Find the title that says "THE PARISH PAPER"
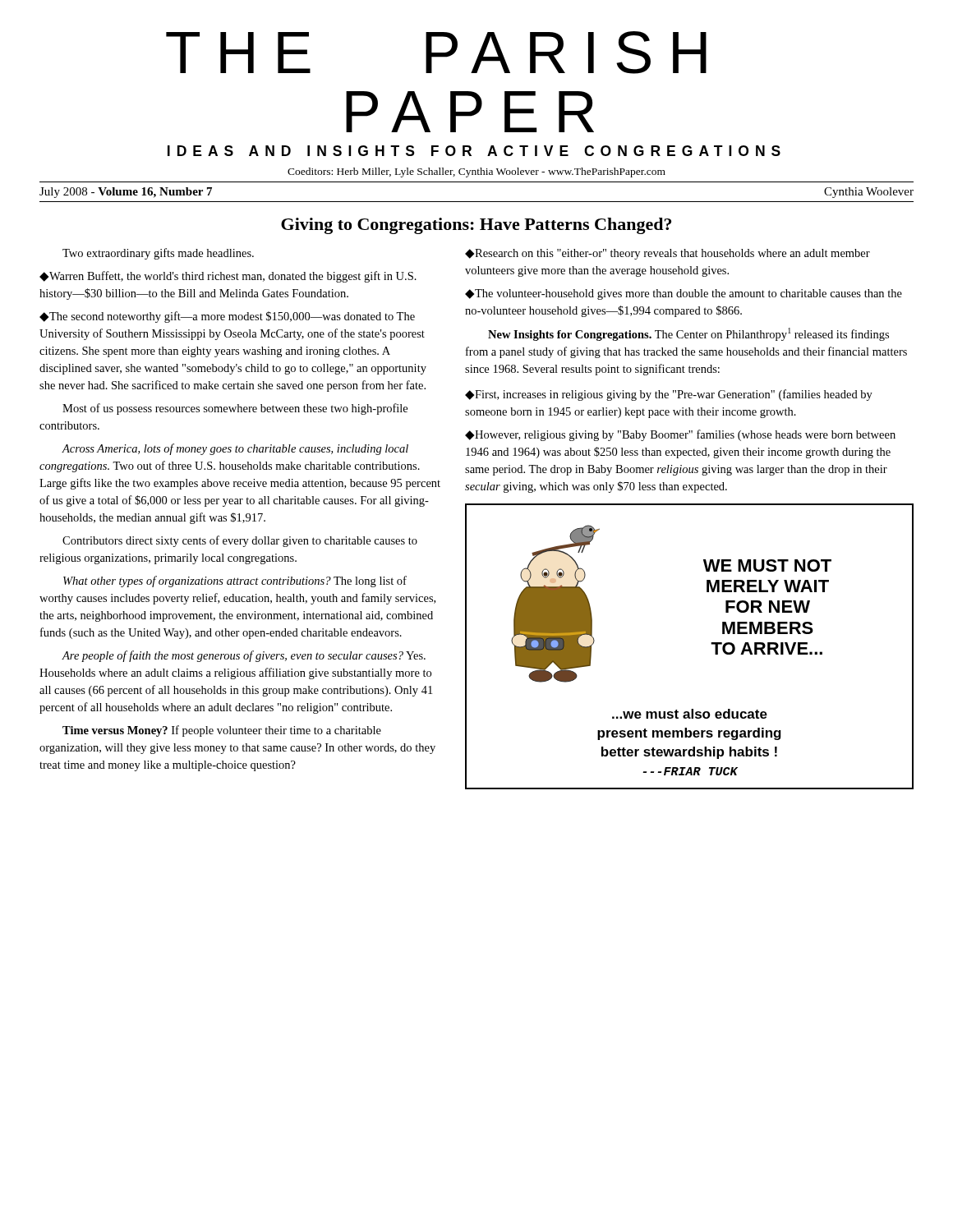953x1232 pixels. pyautogui.click(x=476, y=81)
